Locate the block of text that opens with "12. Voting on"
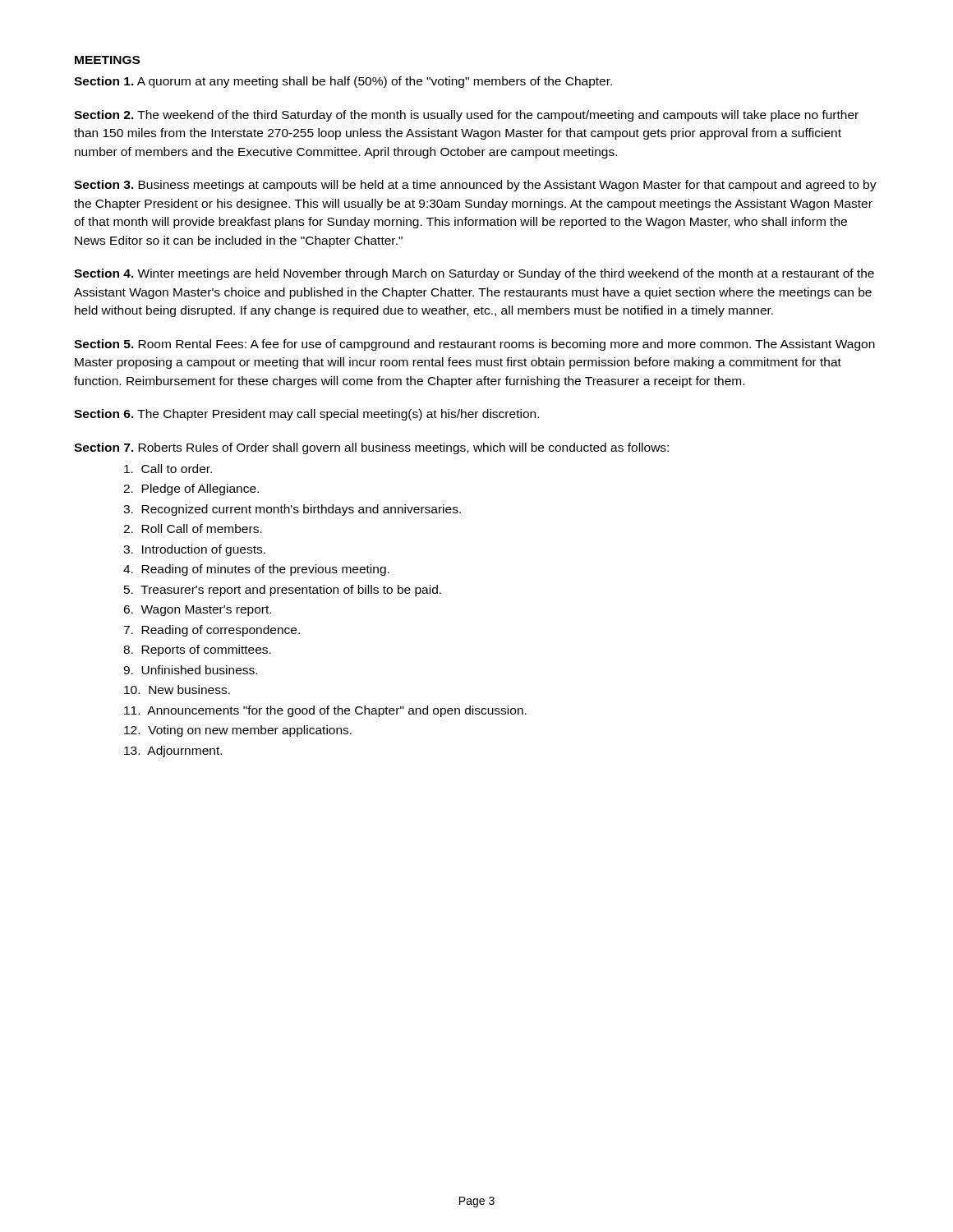The height and width of the screenshot is (1232, 953). [238, 730]
